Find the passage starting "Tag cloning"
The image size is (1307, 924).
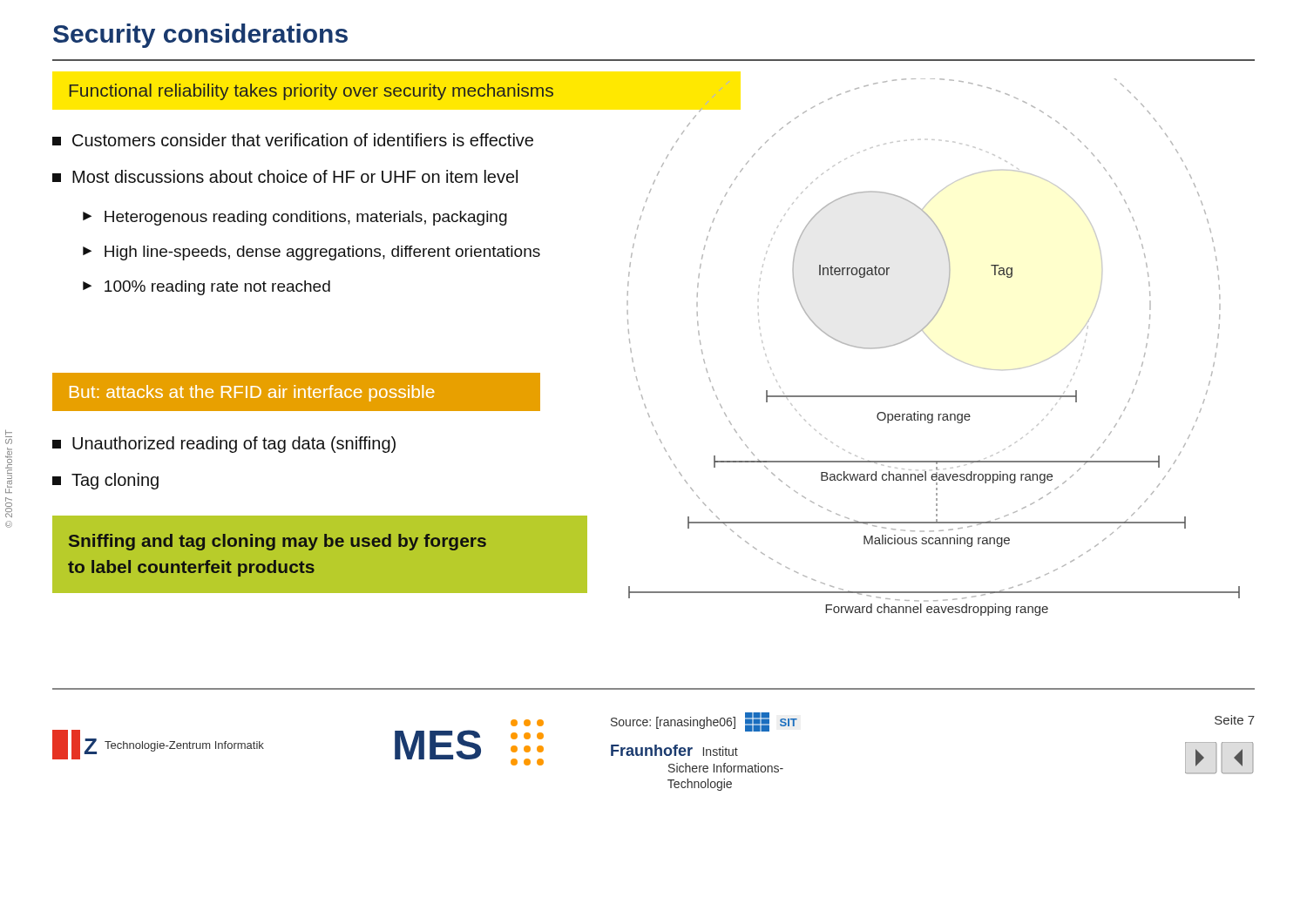[106, 480]
